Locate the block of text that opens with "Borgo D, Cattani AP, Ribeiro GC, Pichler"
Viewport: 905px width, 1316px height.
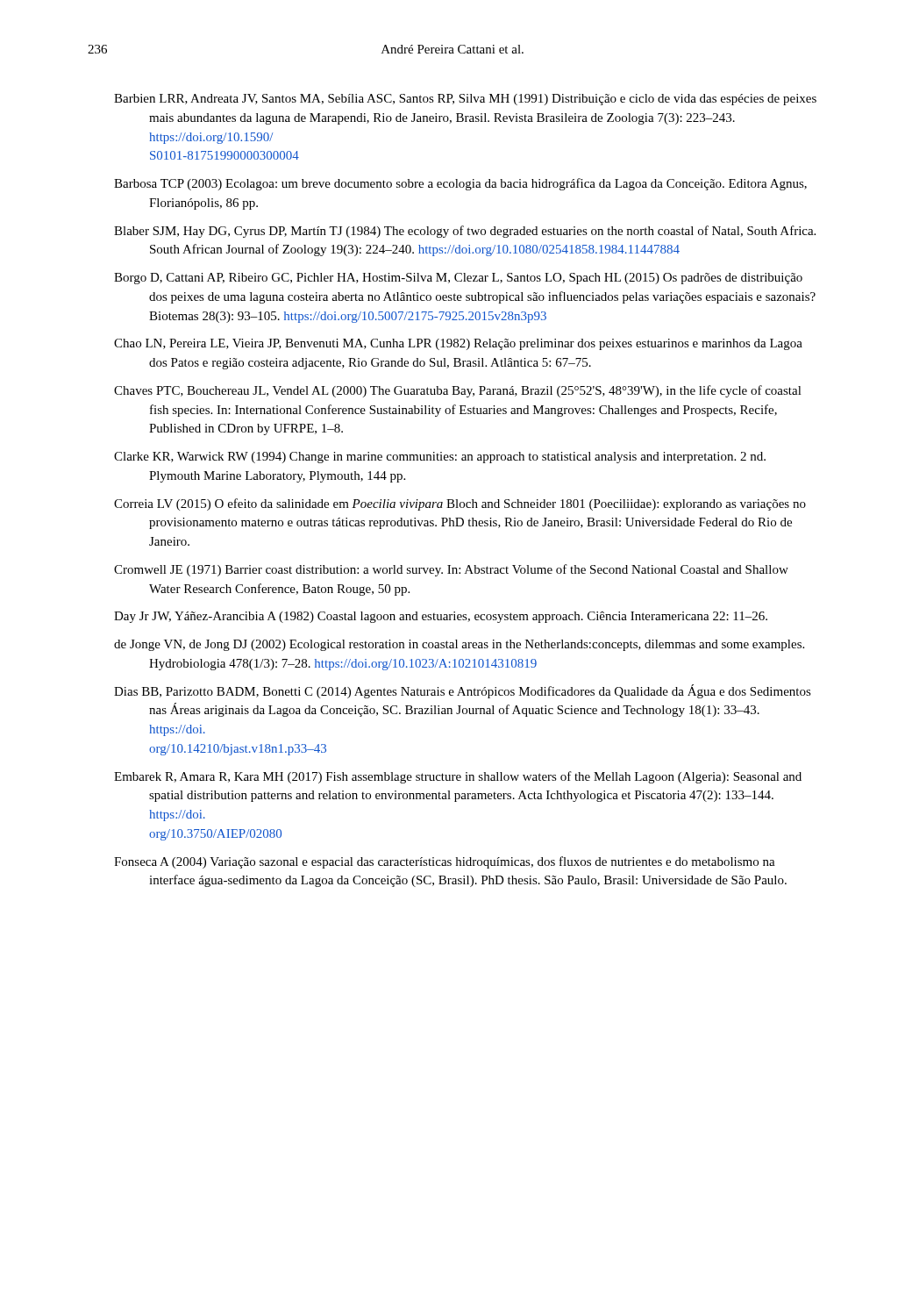click(465, 296)
